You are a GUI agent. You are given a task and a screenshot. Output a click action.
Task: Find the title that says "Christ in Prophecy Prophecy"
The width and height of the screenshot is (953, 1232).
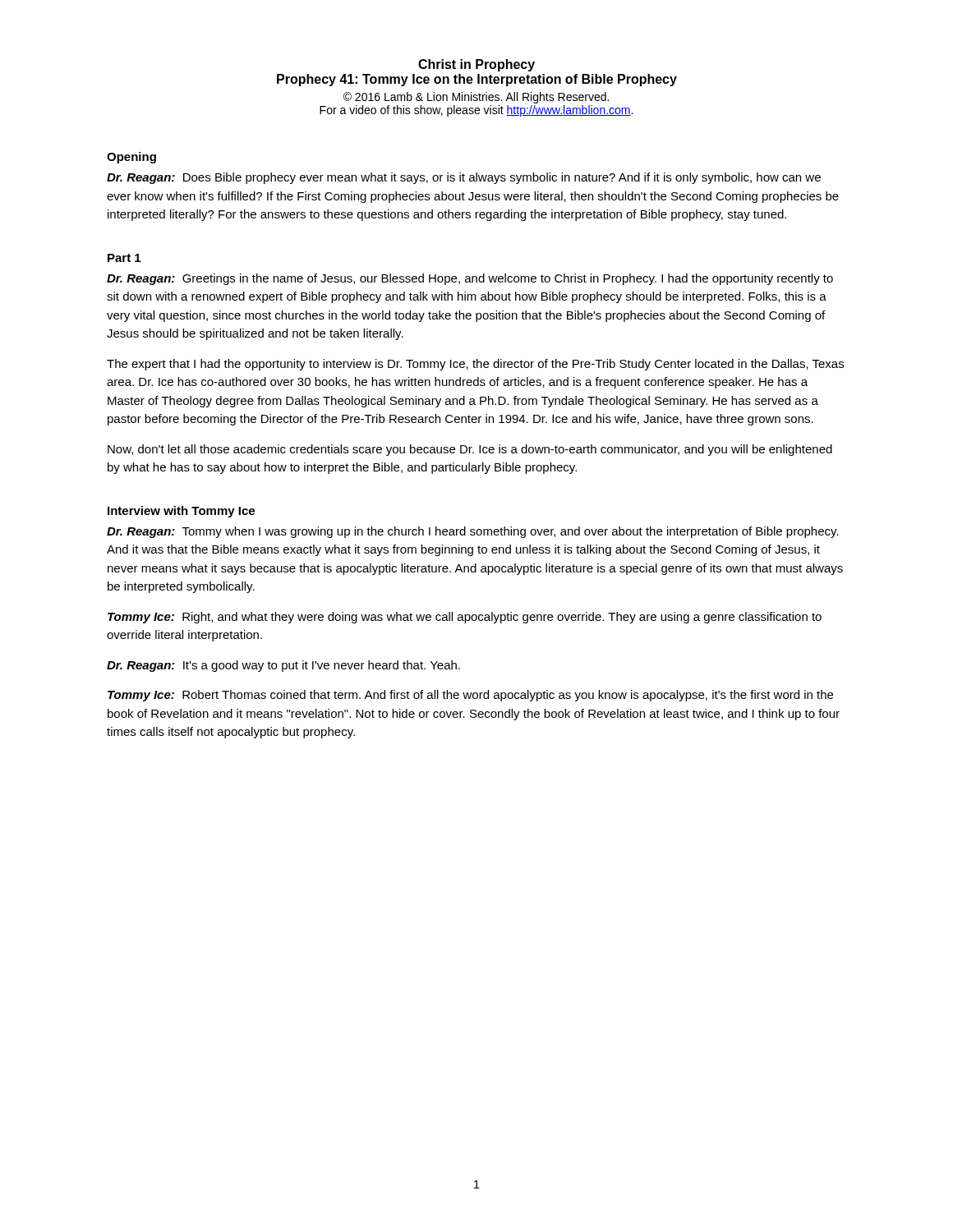(x=476, y=87)
